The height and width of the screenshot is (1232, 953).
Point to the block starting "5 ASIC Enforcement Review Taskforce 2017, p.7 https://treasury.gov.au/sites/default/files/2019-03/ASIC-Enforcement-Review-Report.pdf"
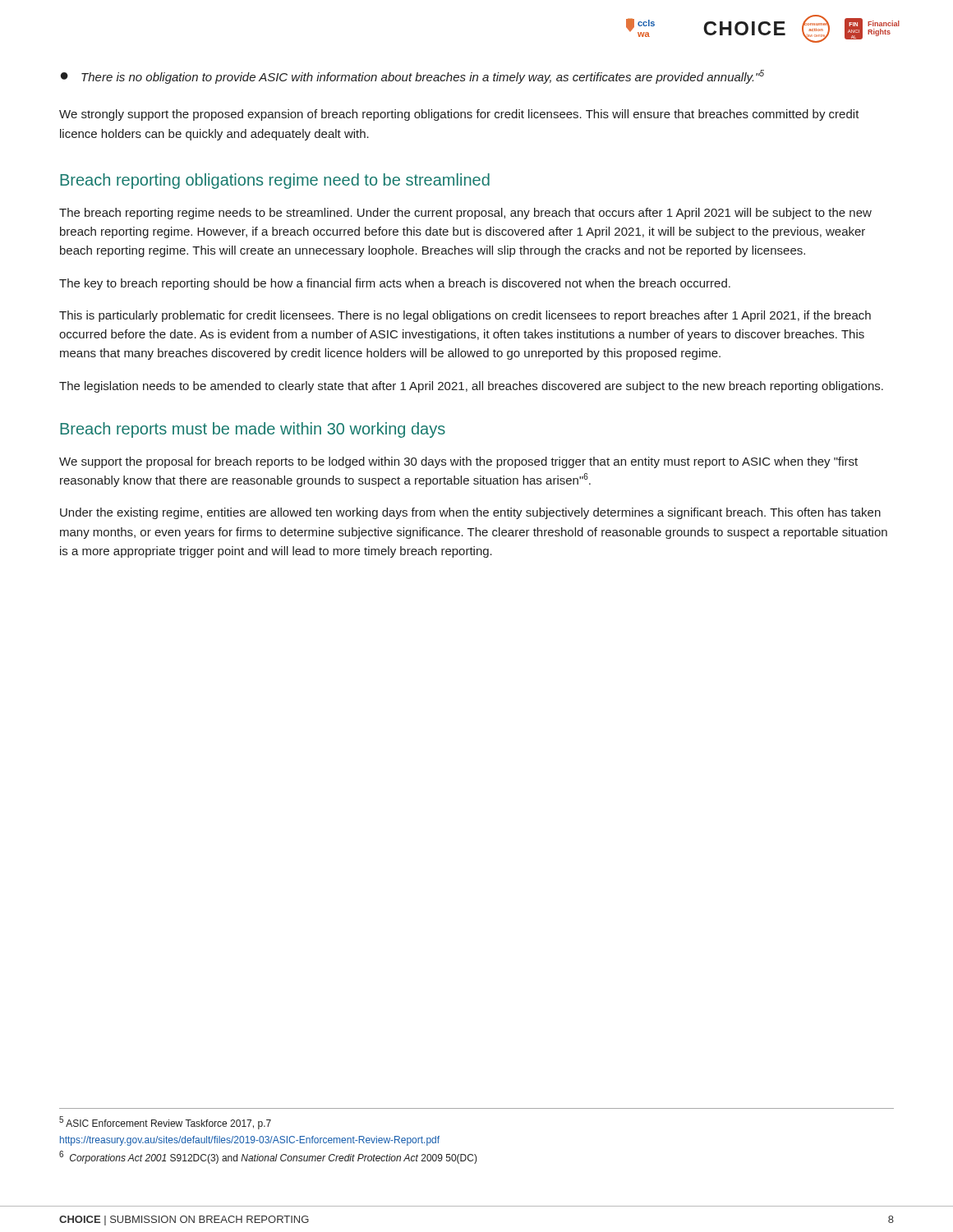click(268, 1140)
